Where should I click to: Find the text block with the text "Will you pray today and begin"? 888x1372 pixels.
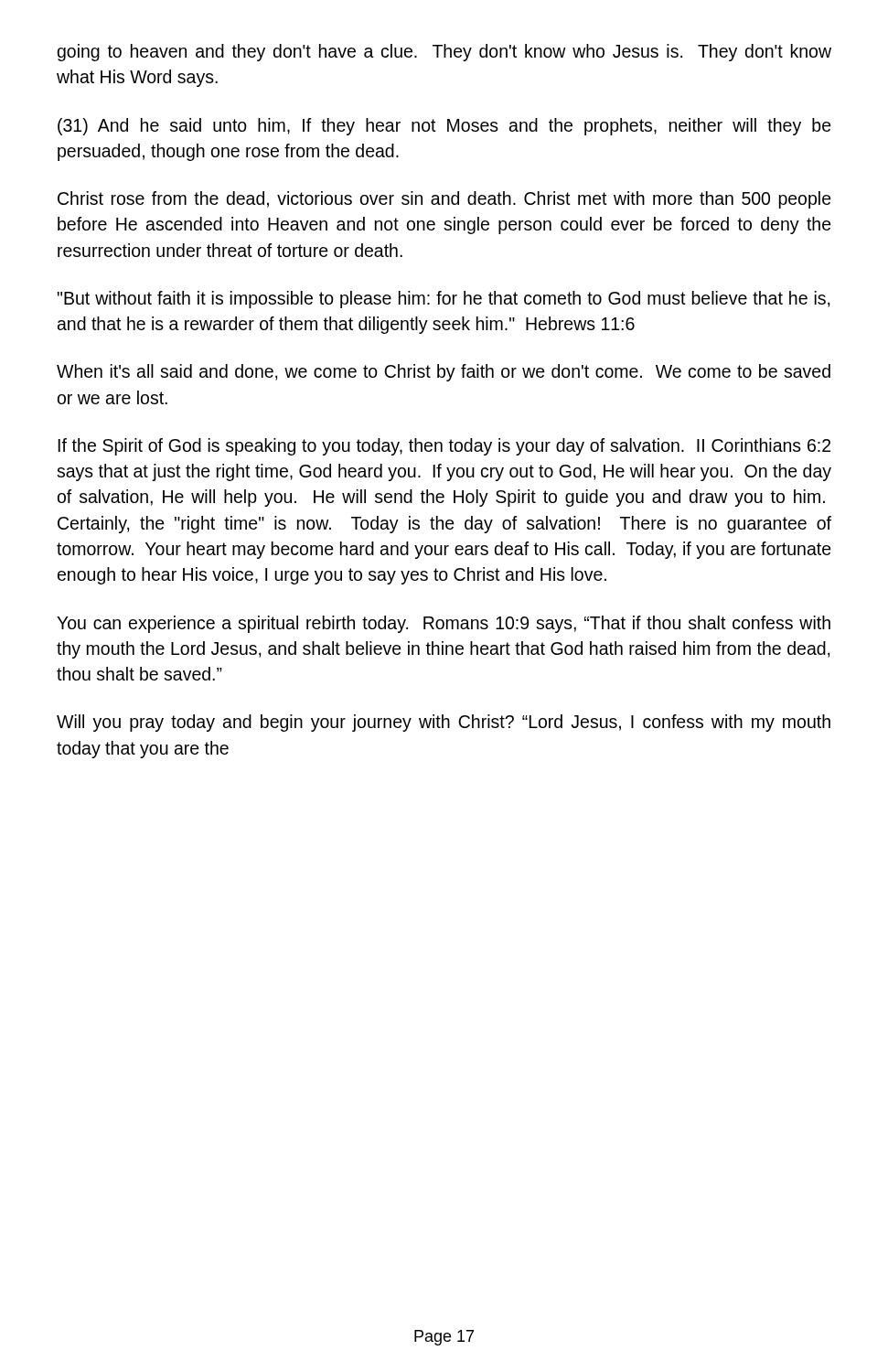(444, 735)
